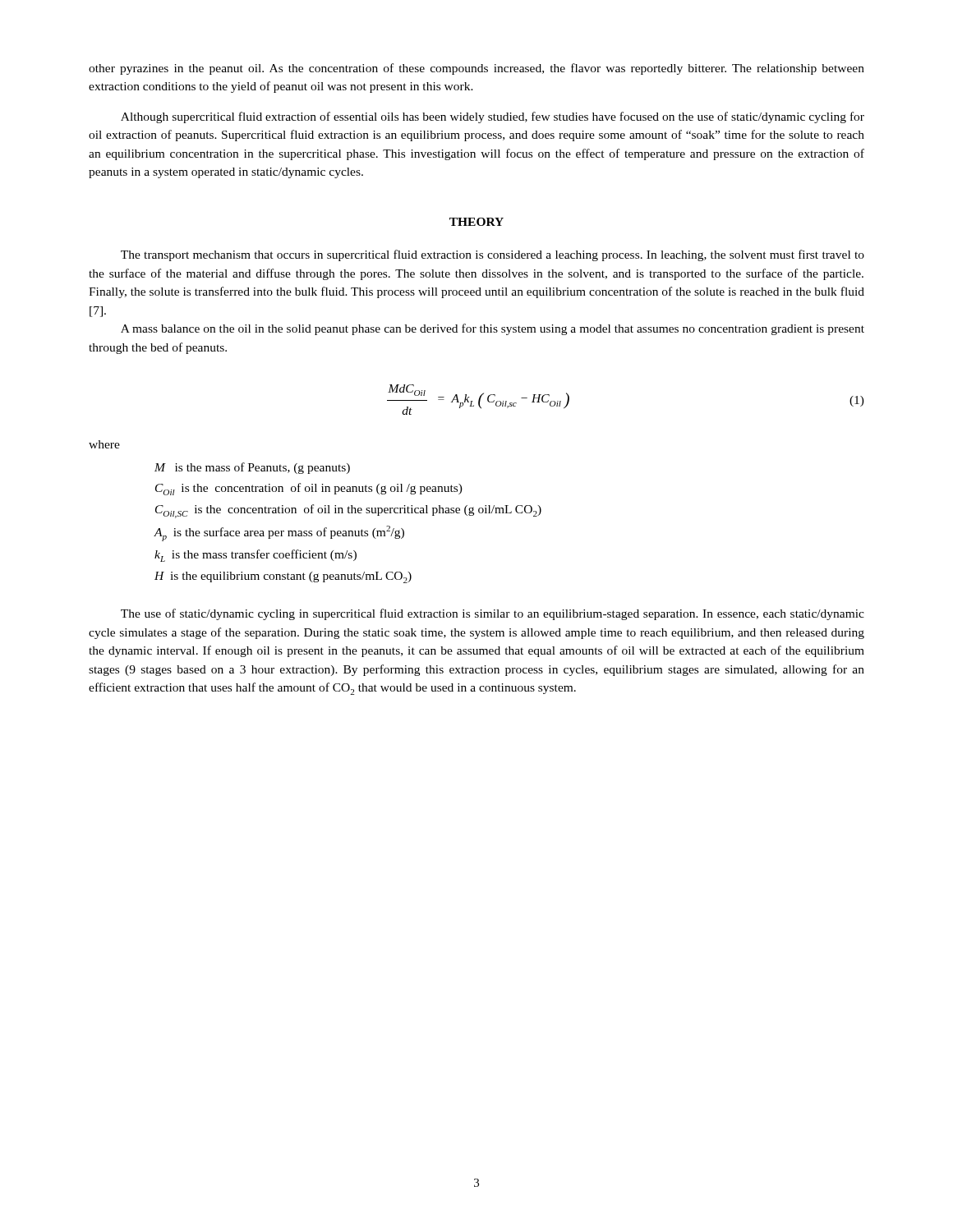Click the formula

point(476,400)
